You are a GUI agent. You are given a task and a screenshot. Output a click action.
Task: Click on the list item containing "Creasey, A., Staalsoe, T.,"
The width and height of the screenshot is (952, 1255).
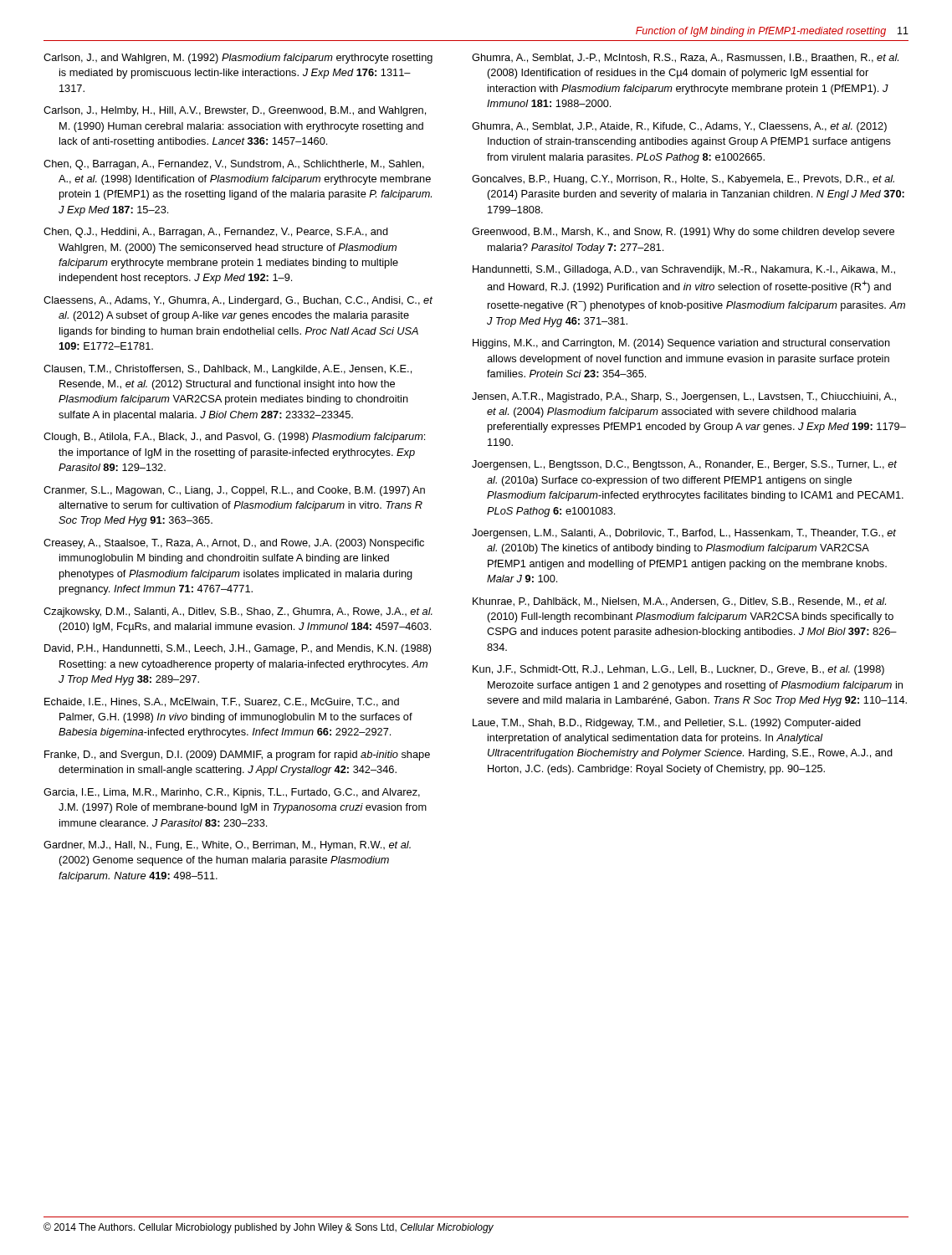234,566
